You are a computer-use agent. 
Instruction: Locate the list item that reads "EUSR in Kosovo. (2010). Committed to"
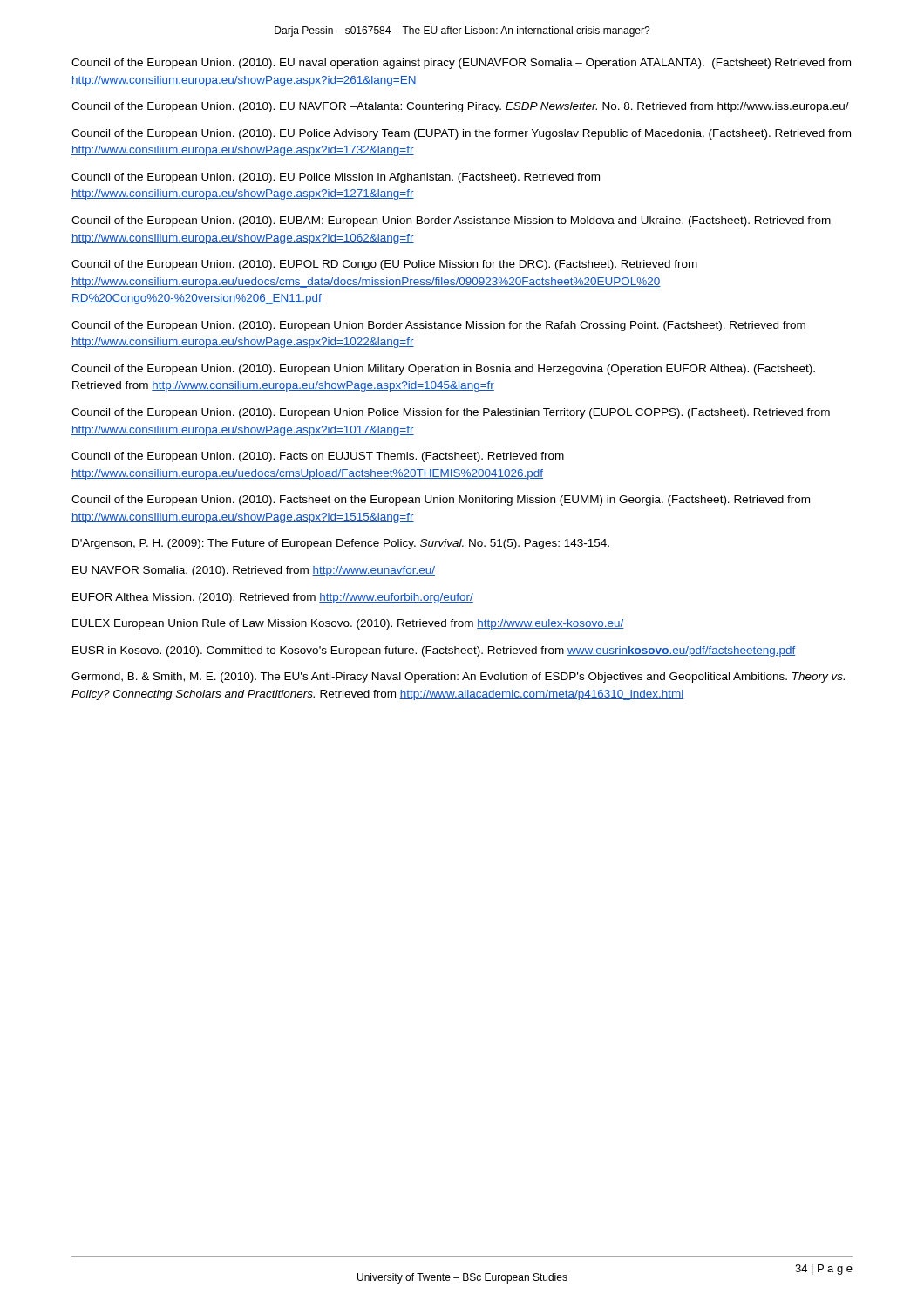(433, 650)
